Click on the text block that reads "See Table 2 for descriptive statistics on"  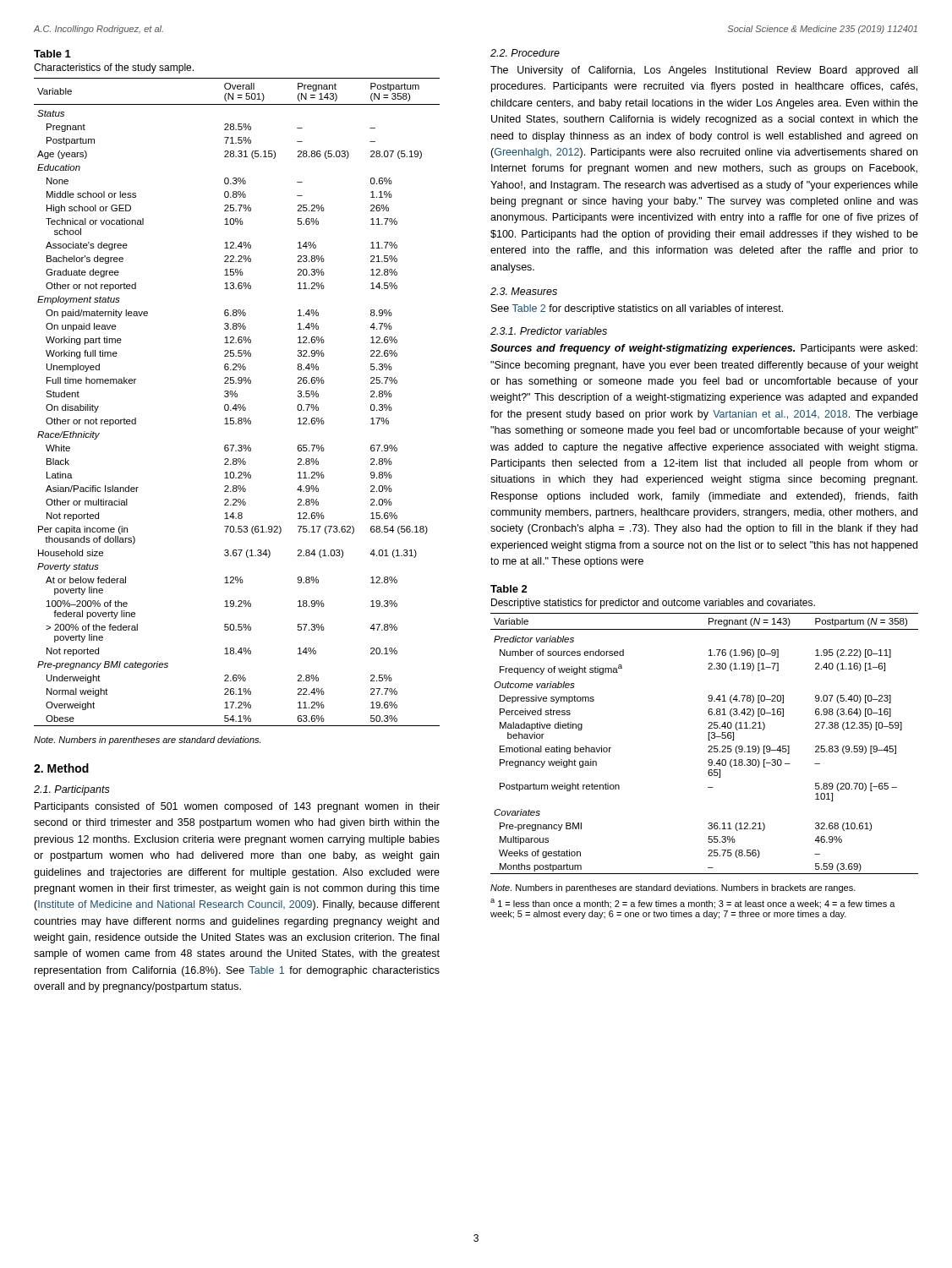coord(637,308)
